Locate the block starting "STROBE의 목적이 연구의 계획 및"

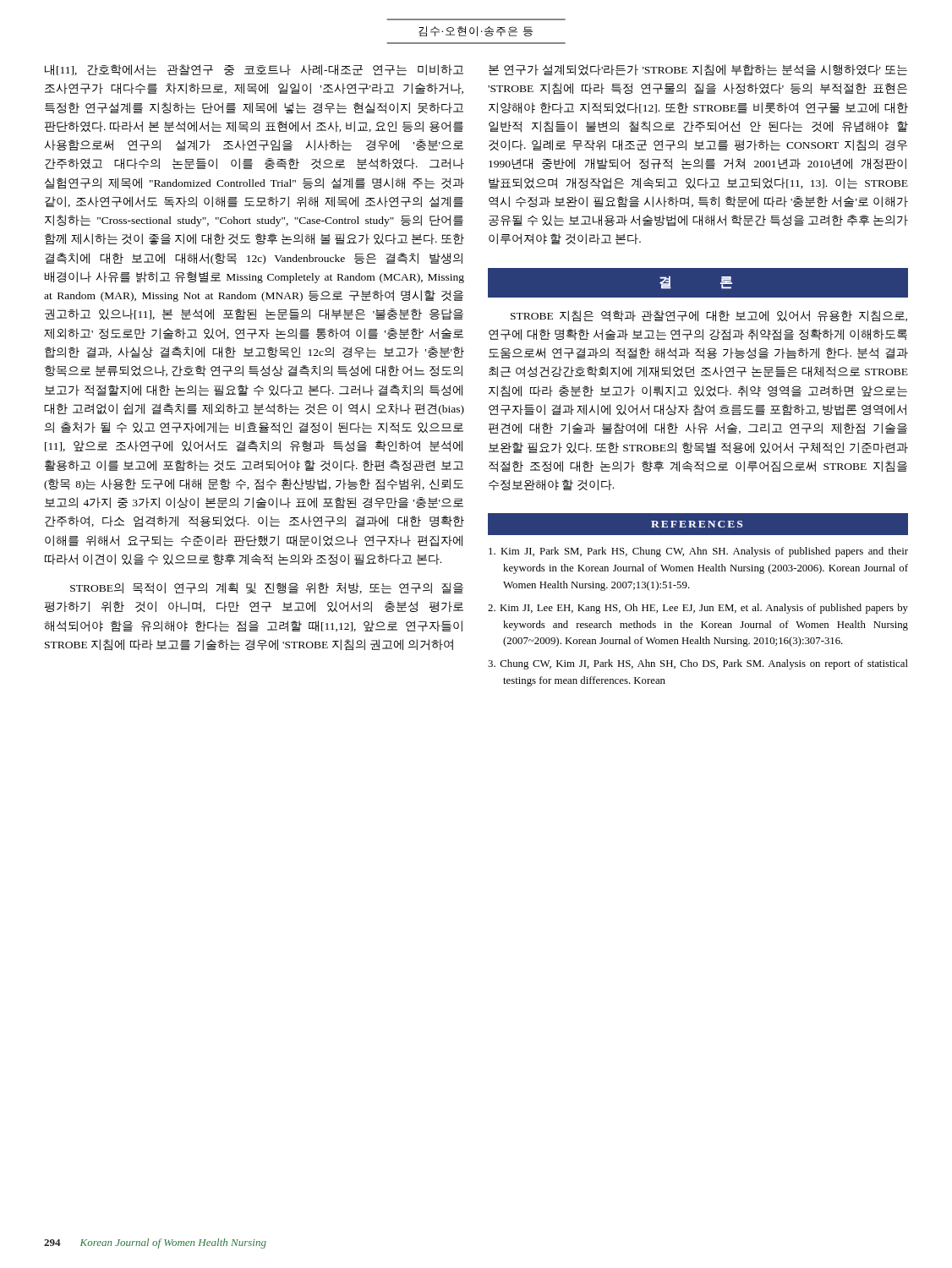254,616
